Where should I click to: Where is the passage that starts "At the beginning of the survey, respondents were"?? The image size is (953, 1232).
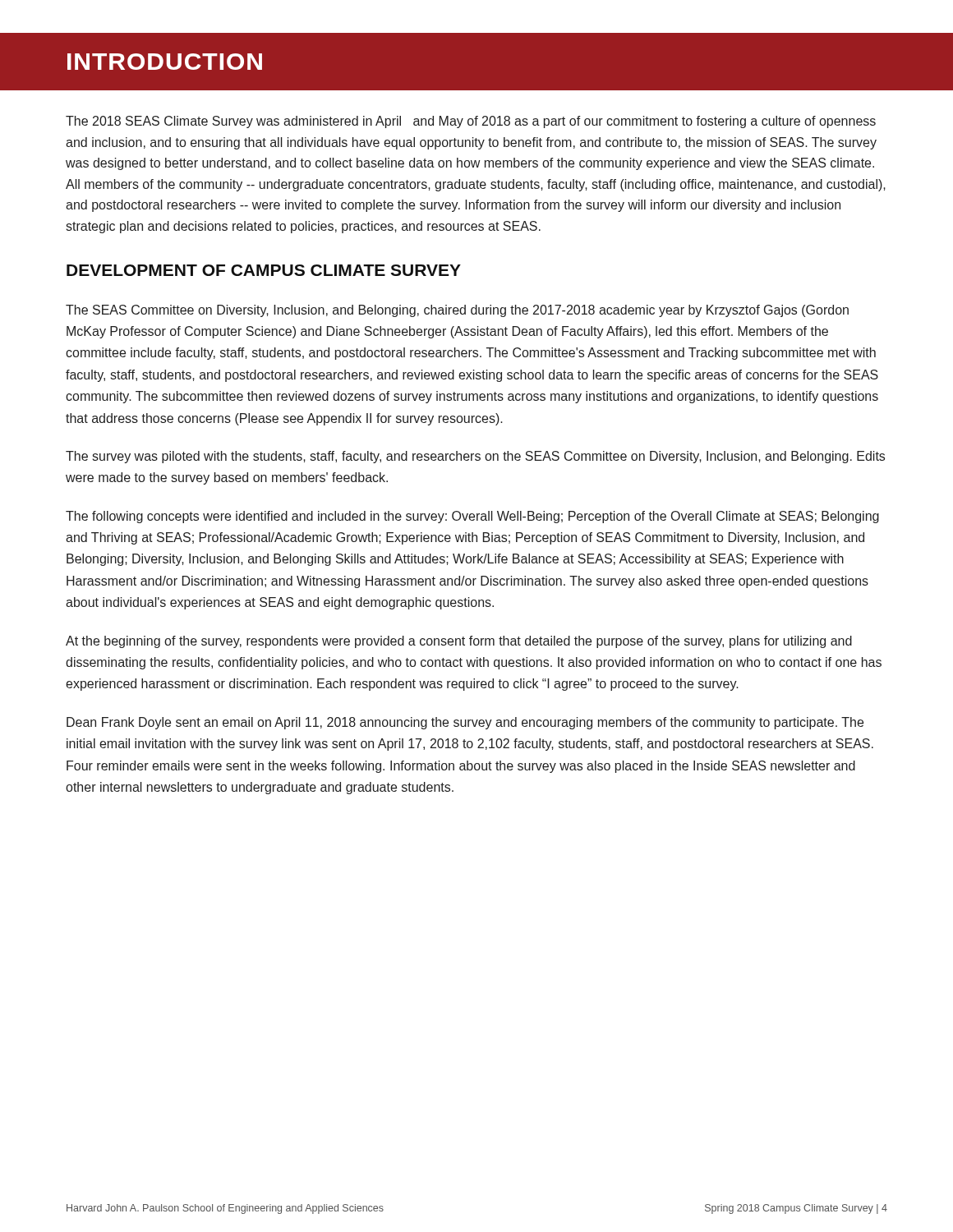click(x=476, y=663)
